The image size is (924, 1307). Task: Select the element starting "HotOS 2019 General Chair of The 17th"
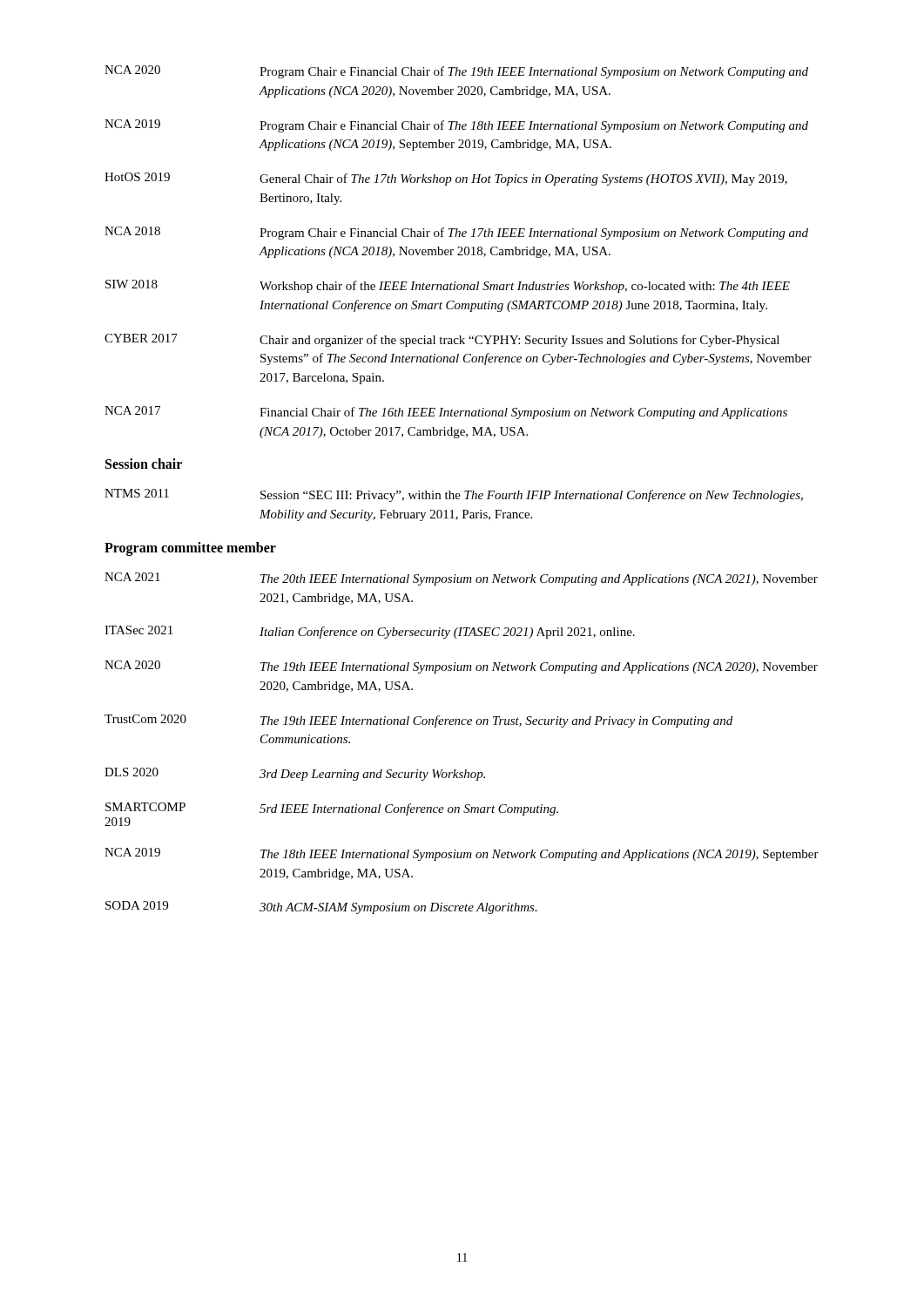462,189
